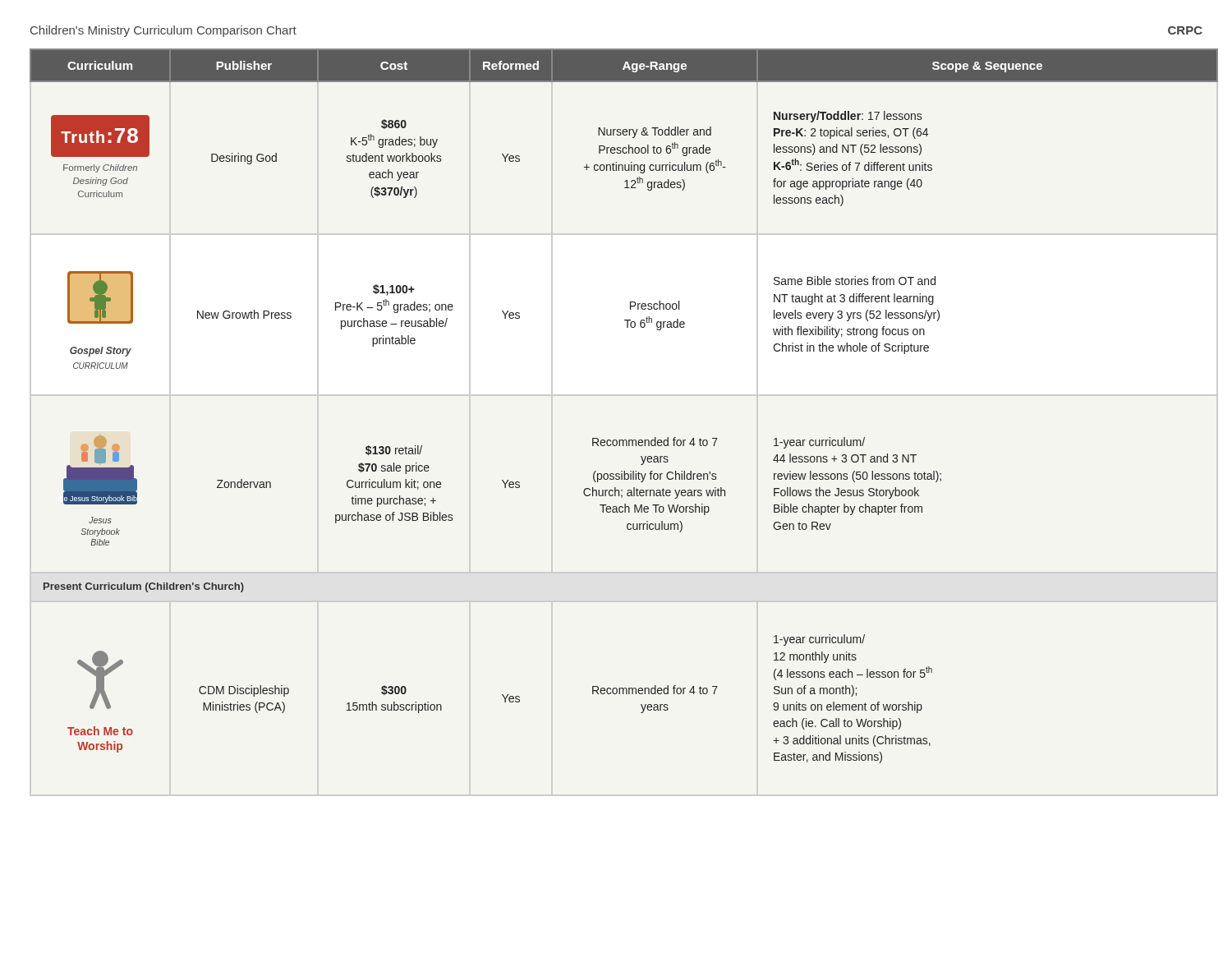Find a table
This screenshot has height=953, width=1232.
[x=616, y=422]
